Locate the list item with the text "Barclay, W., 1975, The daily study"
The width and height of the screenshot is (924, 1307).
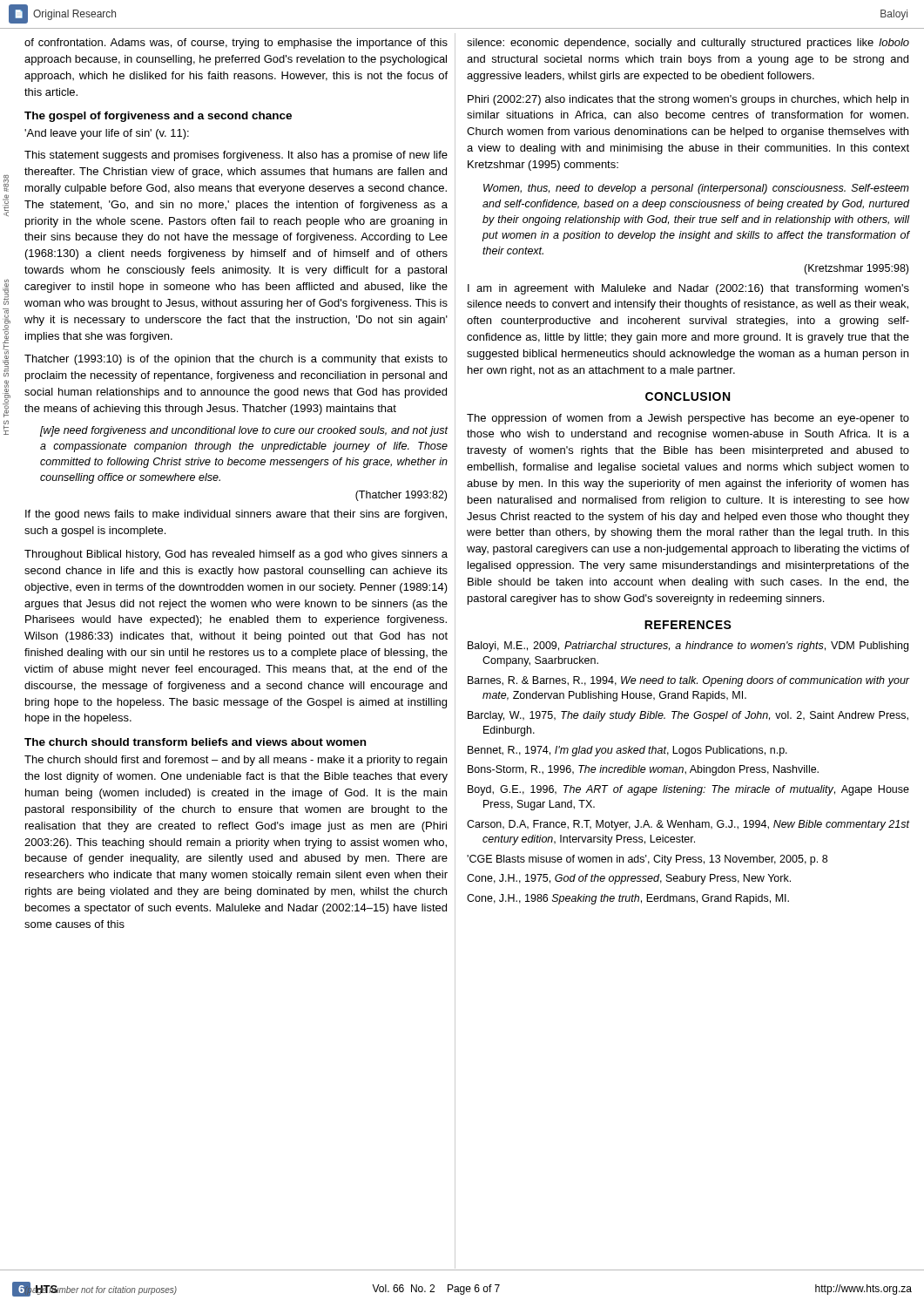click(x=688, y=723)
